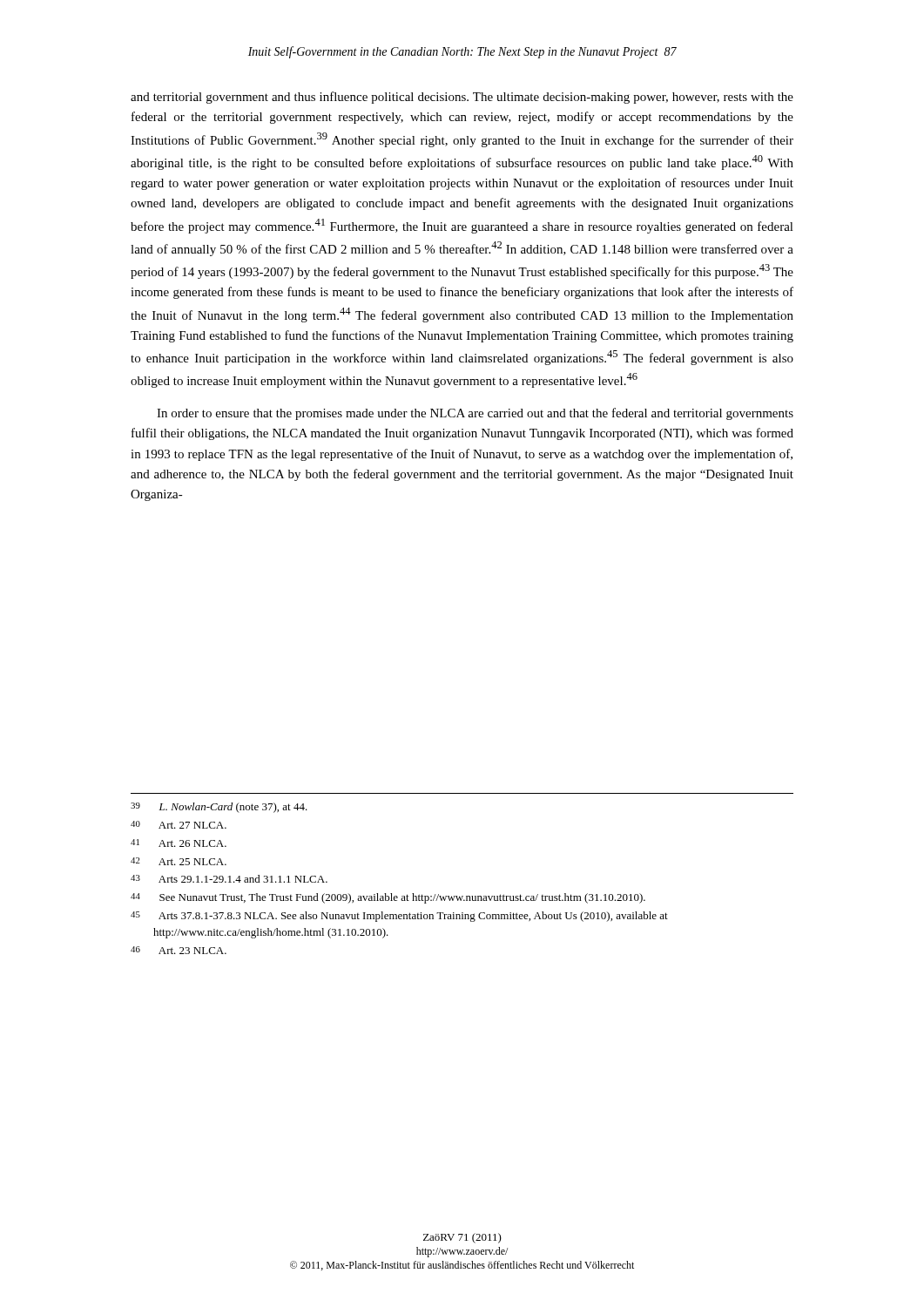The height and width of the screenshot is (1307, 924).
Task: Locate the footnote that reads "39 L. Nowlan-Card (note 37), at 44."
Action: 219,807
